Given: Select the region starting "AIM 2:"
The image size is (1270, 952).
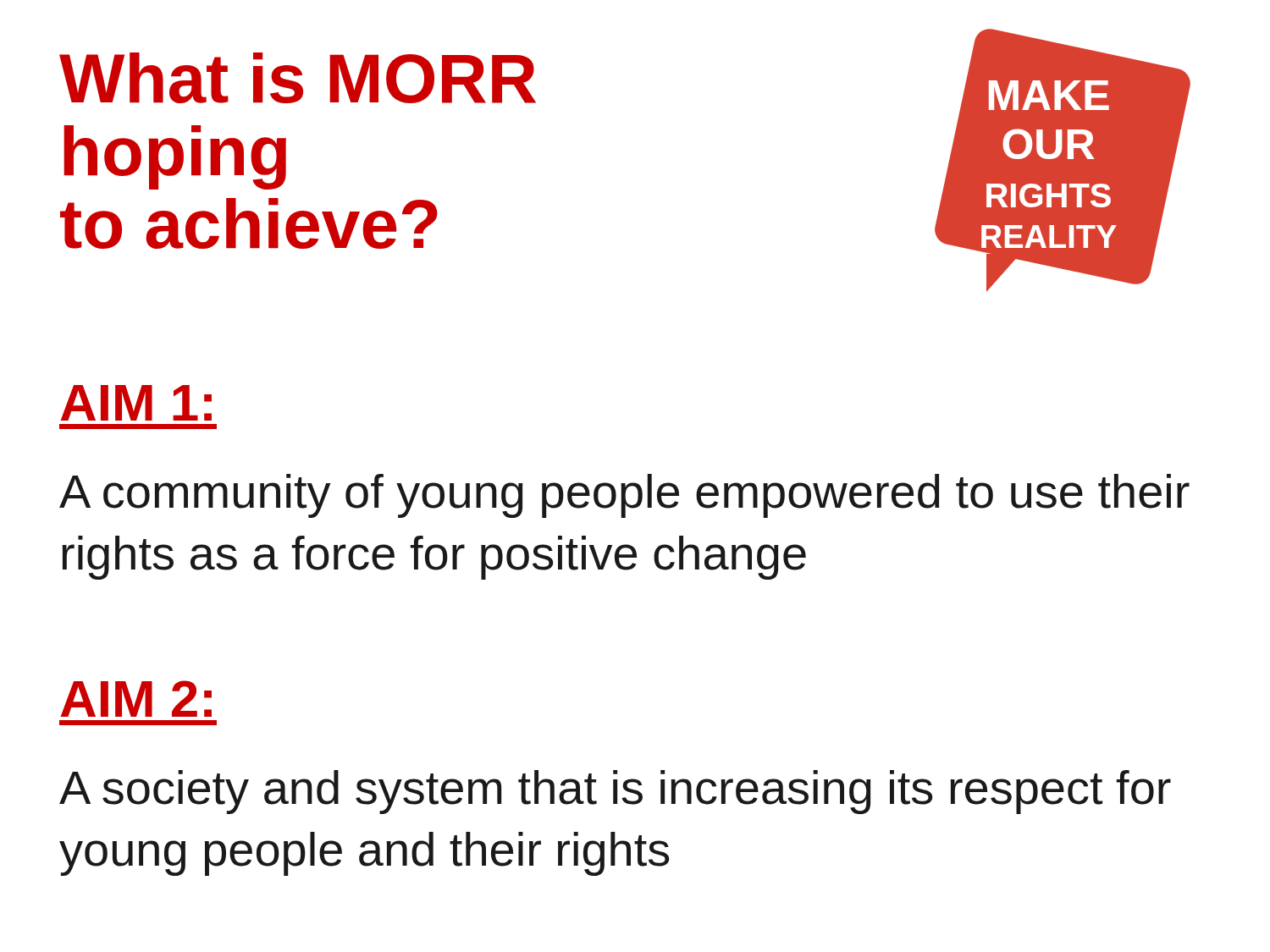Looking at the screenshot, I should (x=138, y=699).
